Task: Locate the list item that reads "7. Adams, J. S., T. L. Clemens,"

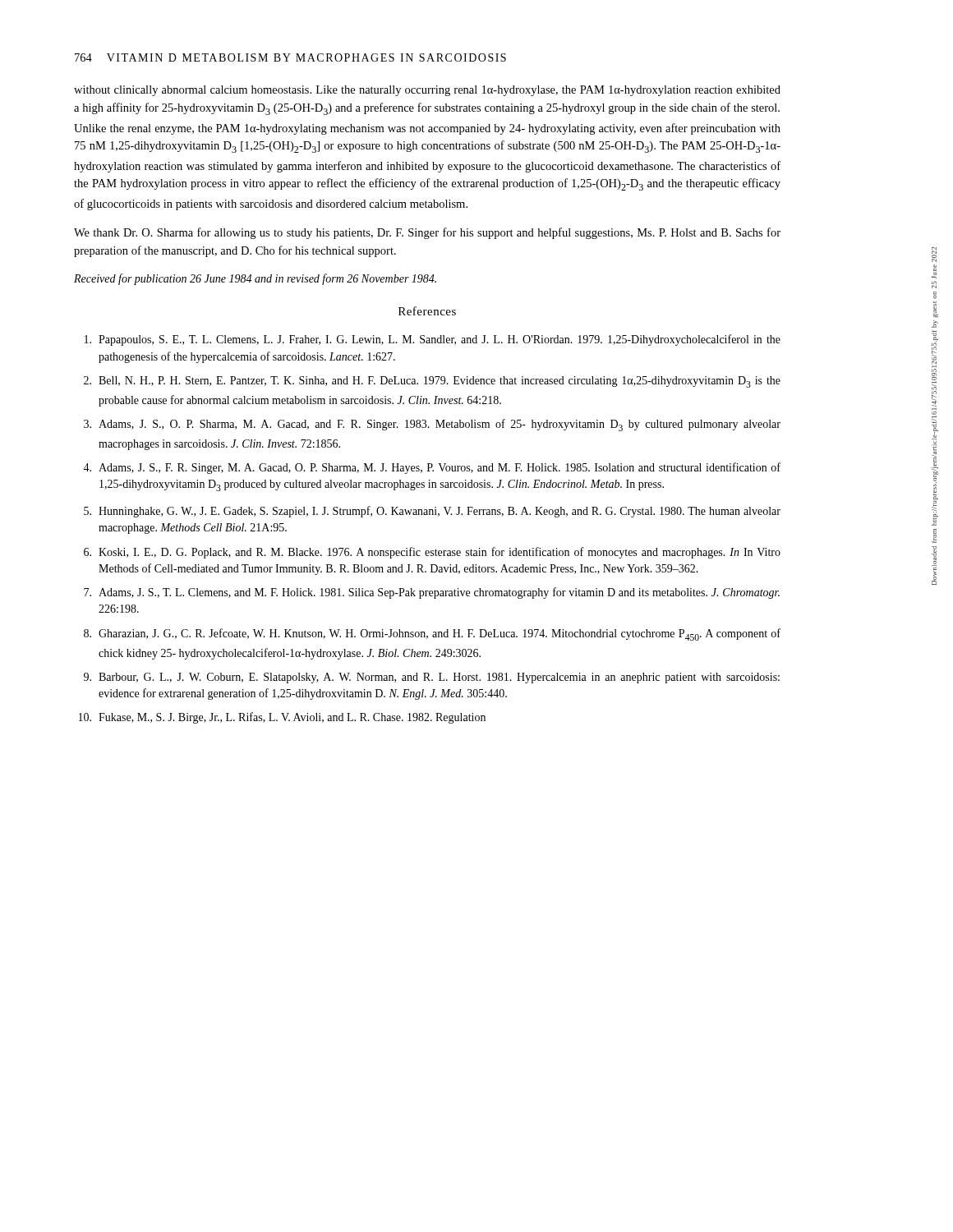Action: 427,602
